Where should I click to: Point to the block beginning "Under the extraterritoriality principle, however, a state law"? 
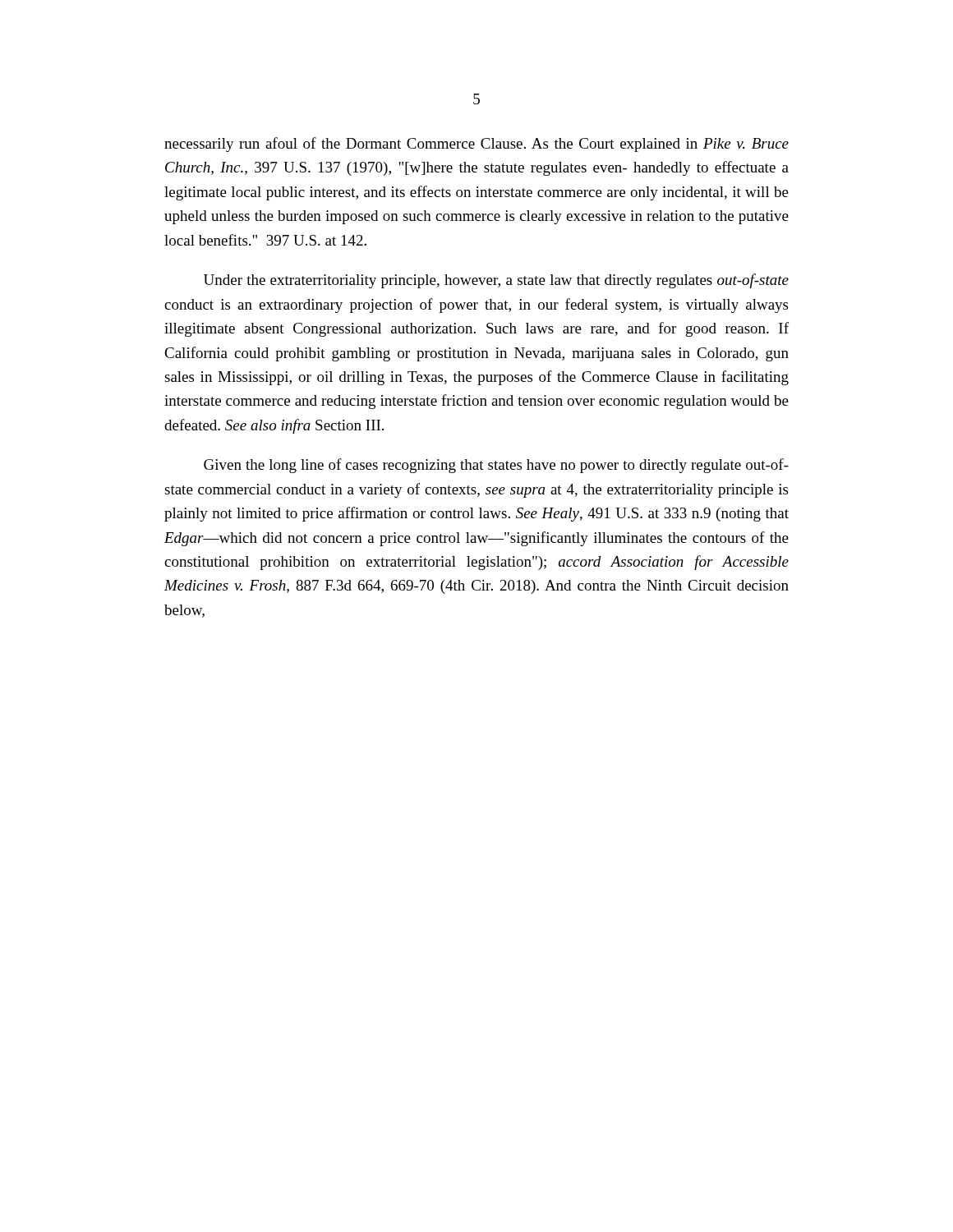coord(476,352)
